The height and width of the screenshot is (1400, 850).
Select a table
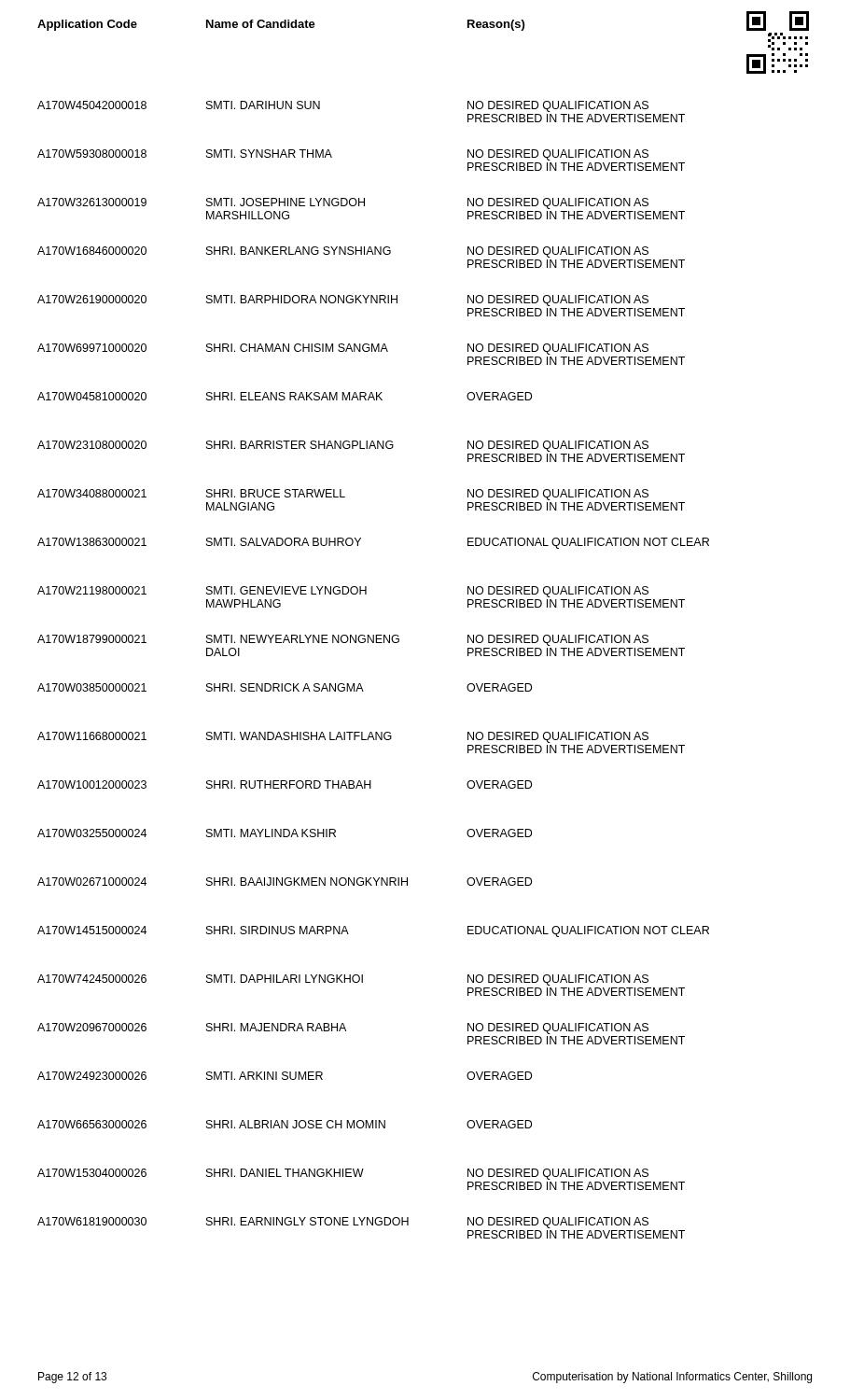click(425, 676)
